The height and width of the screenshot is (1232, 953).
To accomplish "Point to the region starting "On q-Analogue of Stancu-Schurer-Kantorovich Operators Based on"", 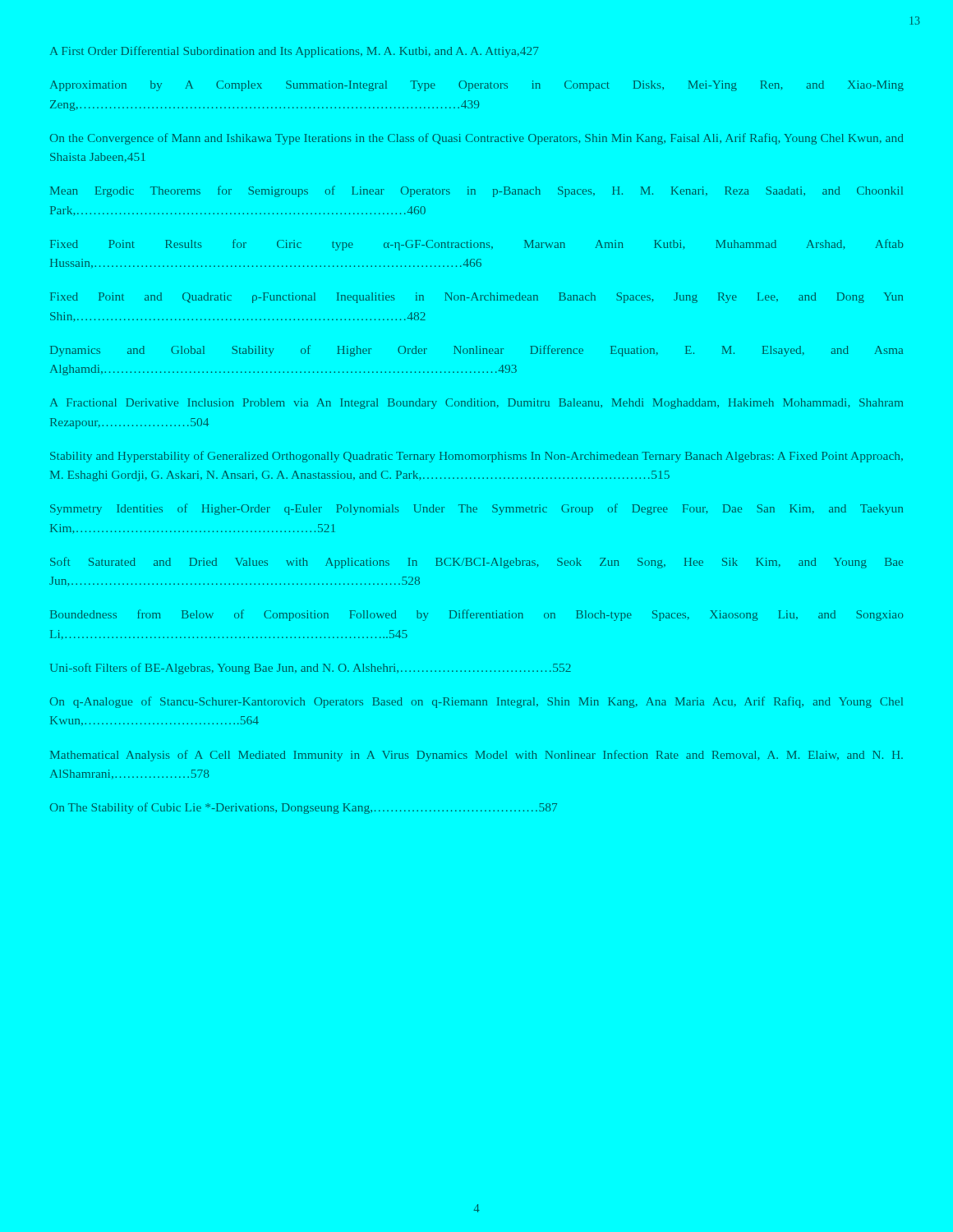I will [476, 711].
